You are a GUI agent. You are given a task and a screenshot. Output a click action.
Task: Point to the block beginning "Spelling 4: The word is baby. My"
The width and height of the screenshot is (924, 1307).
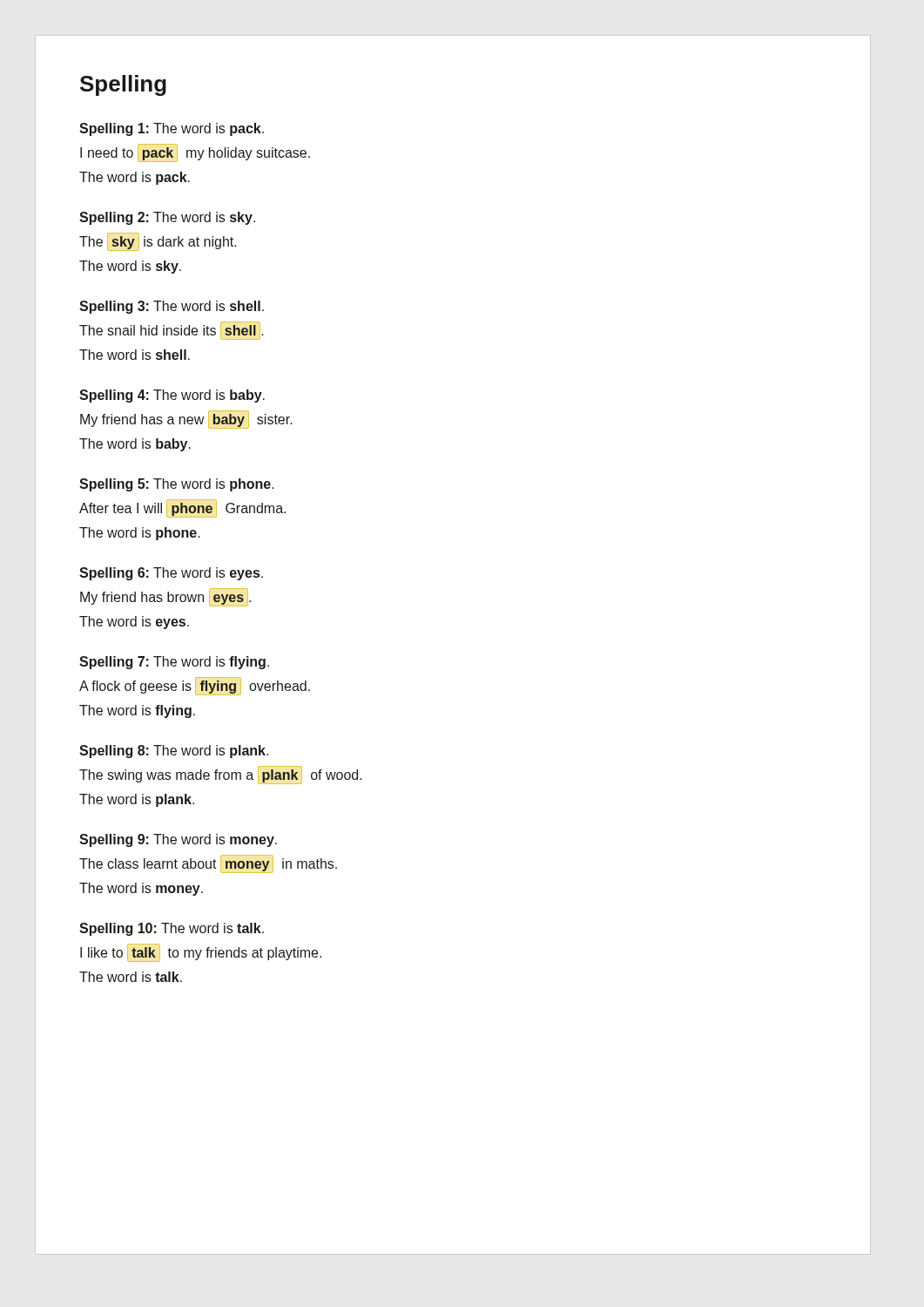coord(172,396)
